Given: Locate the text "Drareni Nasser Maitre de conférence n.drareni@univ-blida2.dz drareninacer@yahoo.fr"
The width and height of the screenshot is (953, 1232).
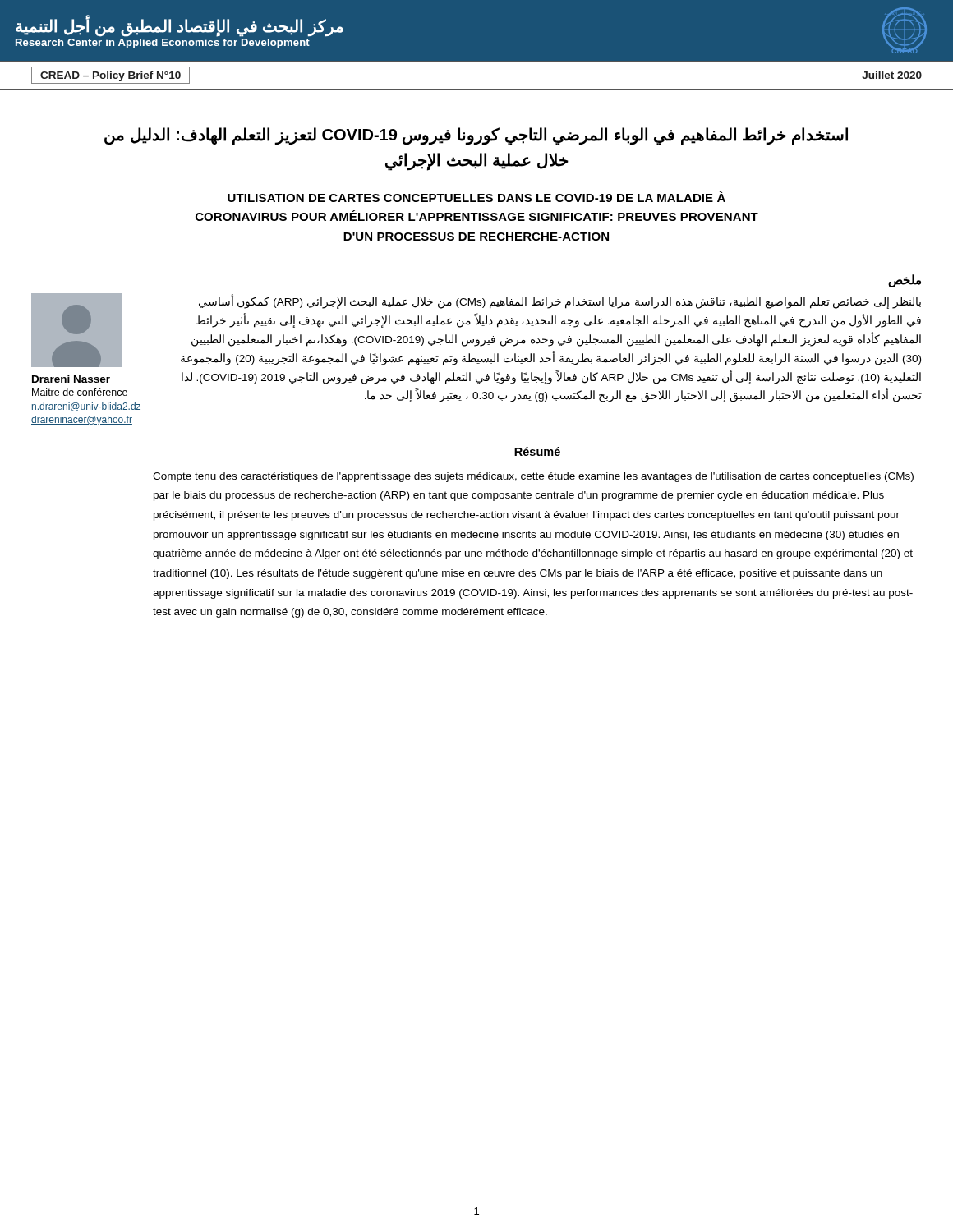Looking at the screenshot, I should (x=100, y=399).
